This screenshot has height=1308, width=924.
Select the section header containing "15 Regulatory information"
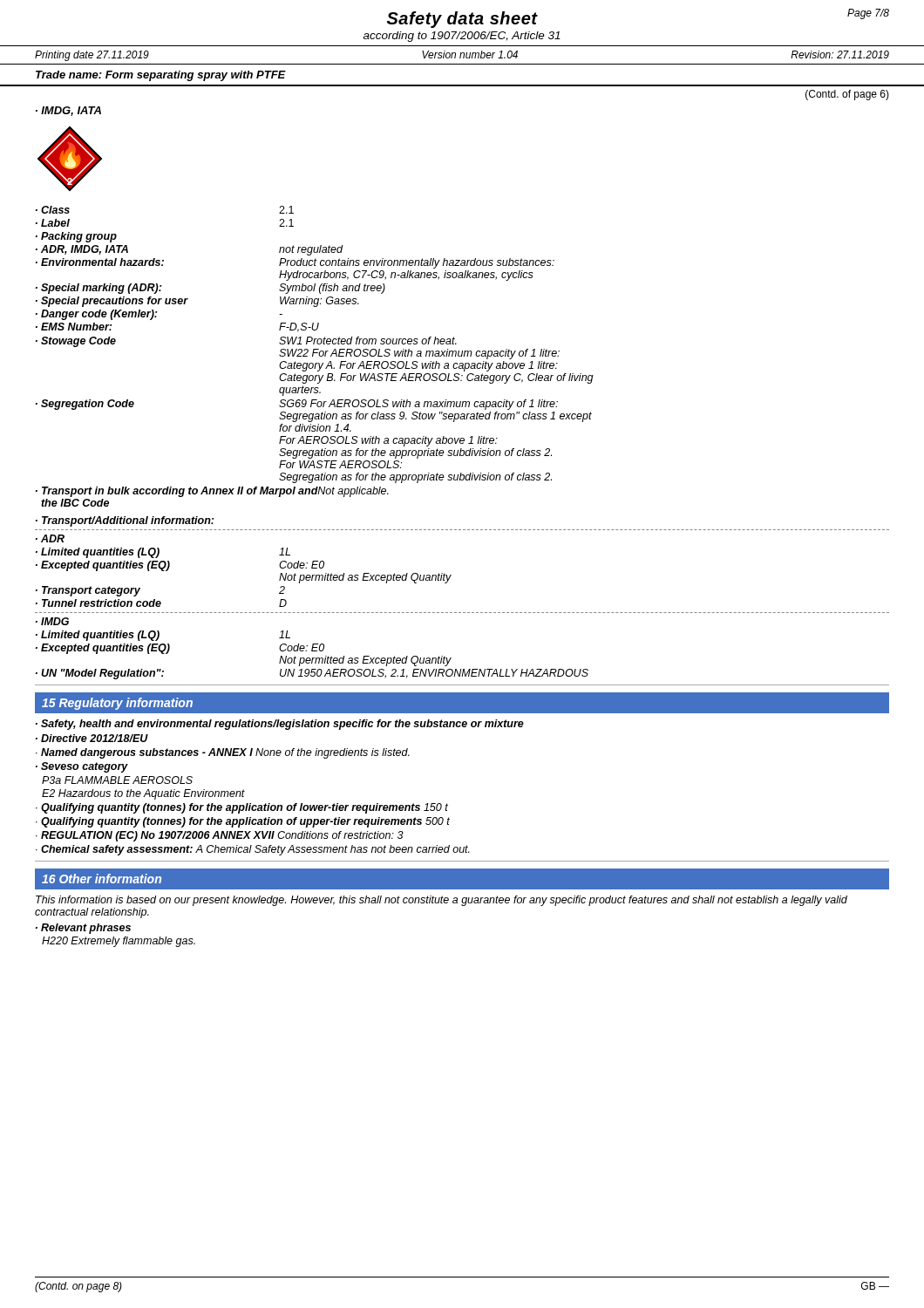pyautogui.click(x=117, y=703)
